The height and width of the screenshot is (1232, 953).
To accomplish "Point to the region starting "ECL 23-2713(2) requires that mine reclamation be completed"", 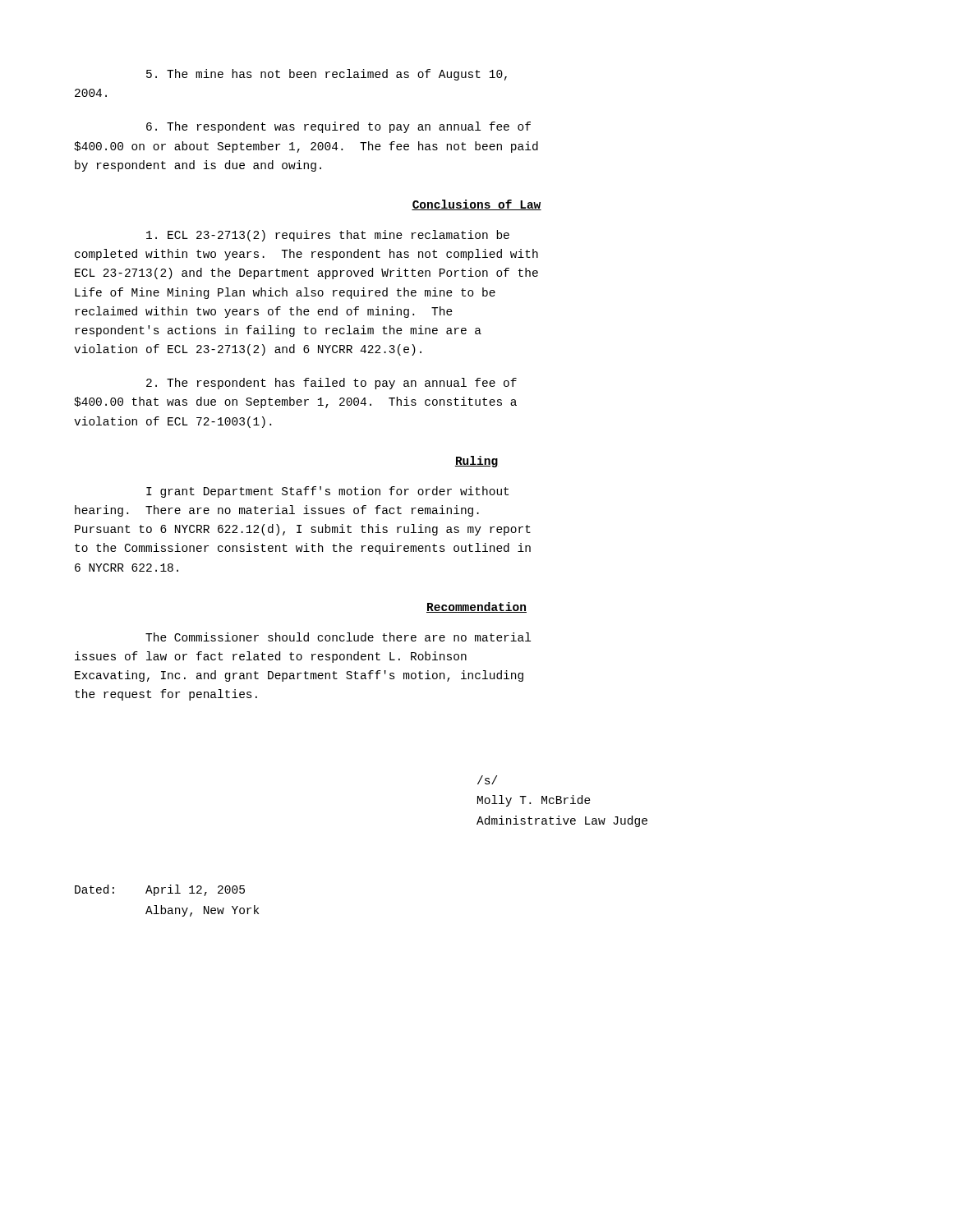I will tap(306, 293).
